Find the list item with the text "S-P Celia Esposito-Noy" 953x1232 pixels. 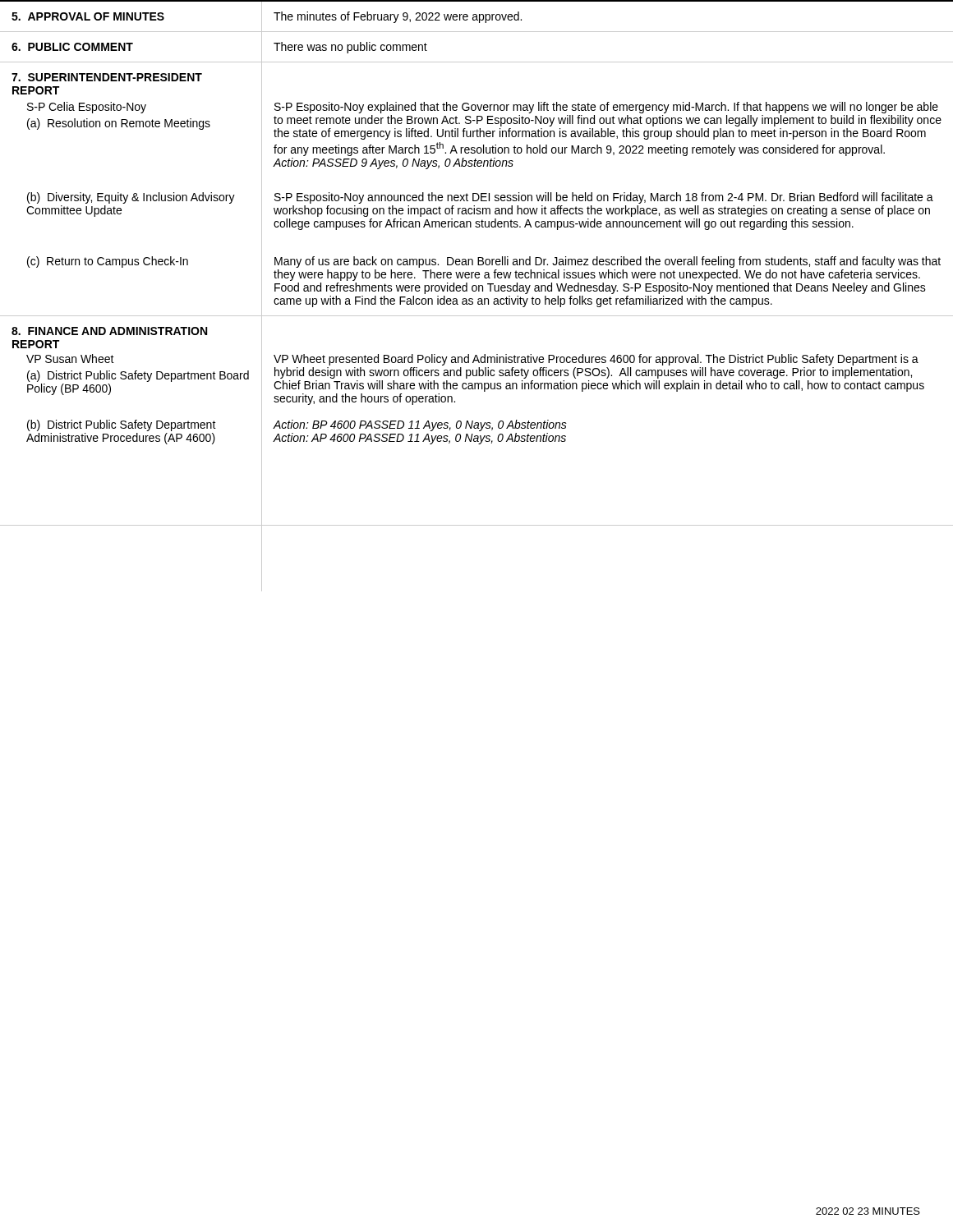(x=138, y=115)
